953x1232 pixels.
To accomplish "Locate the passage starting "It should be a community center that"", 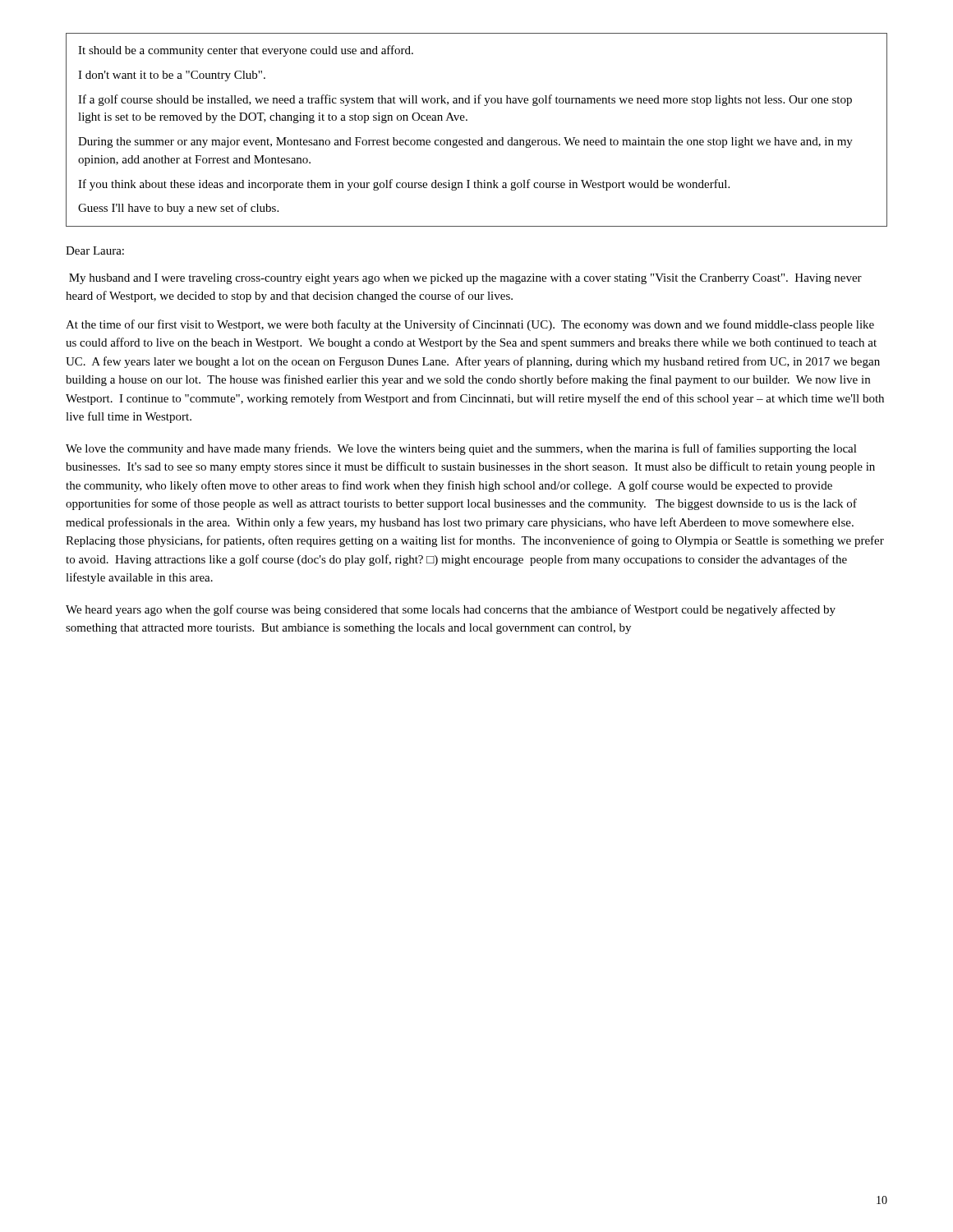I will [476, 130].
